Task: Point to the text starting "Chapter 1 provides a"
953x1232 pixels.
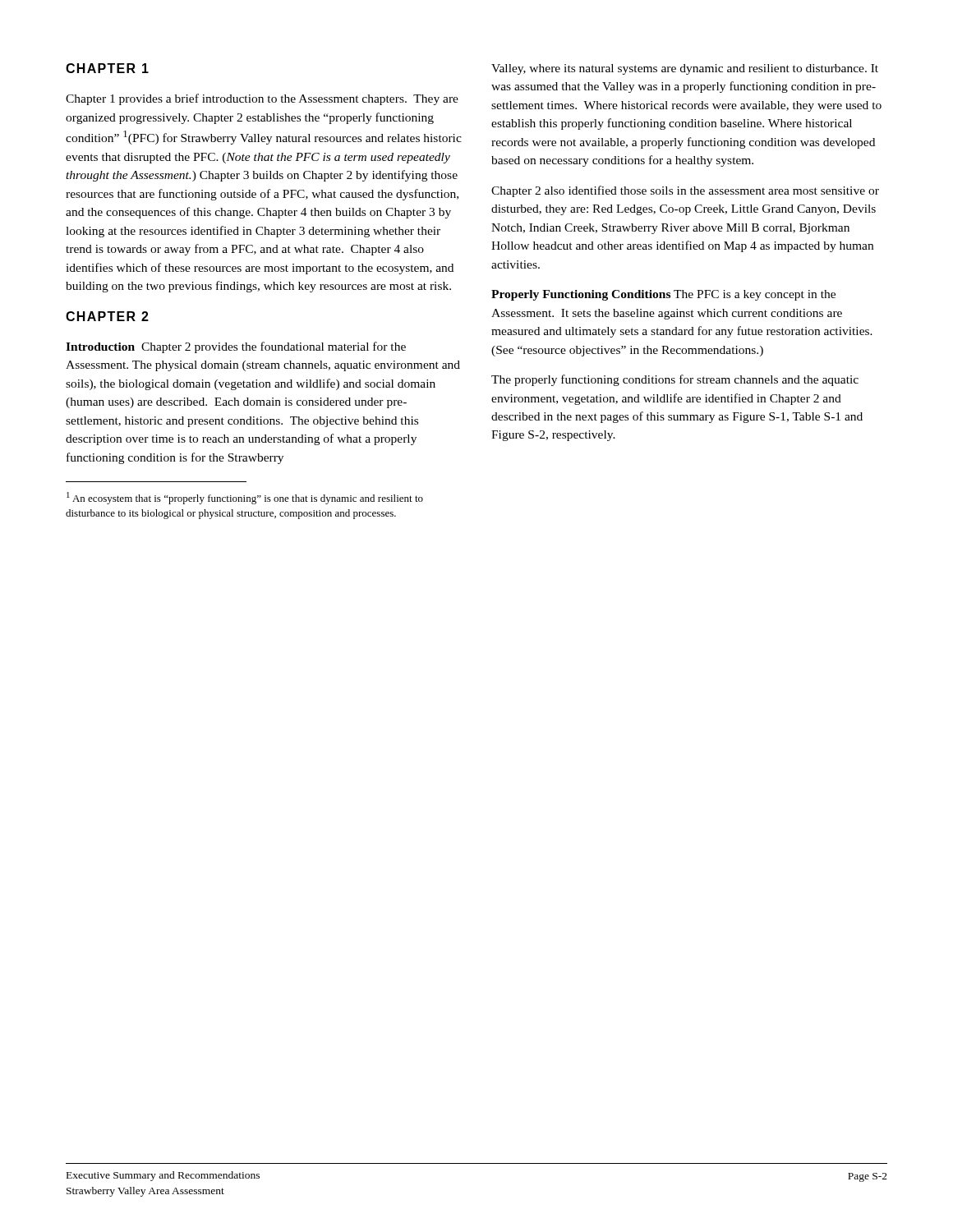Action: 264,192
